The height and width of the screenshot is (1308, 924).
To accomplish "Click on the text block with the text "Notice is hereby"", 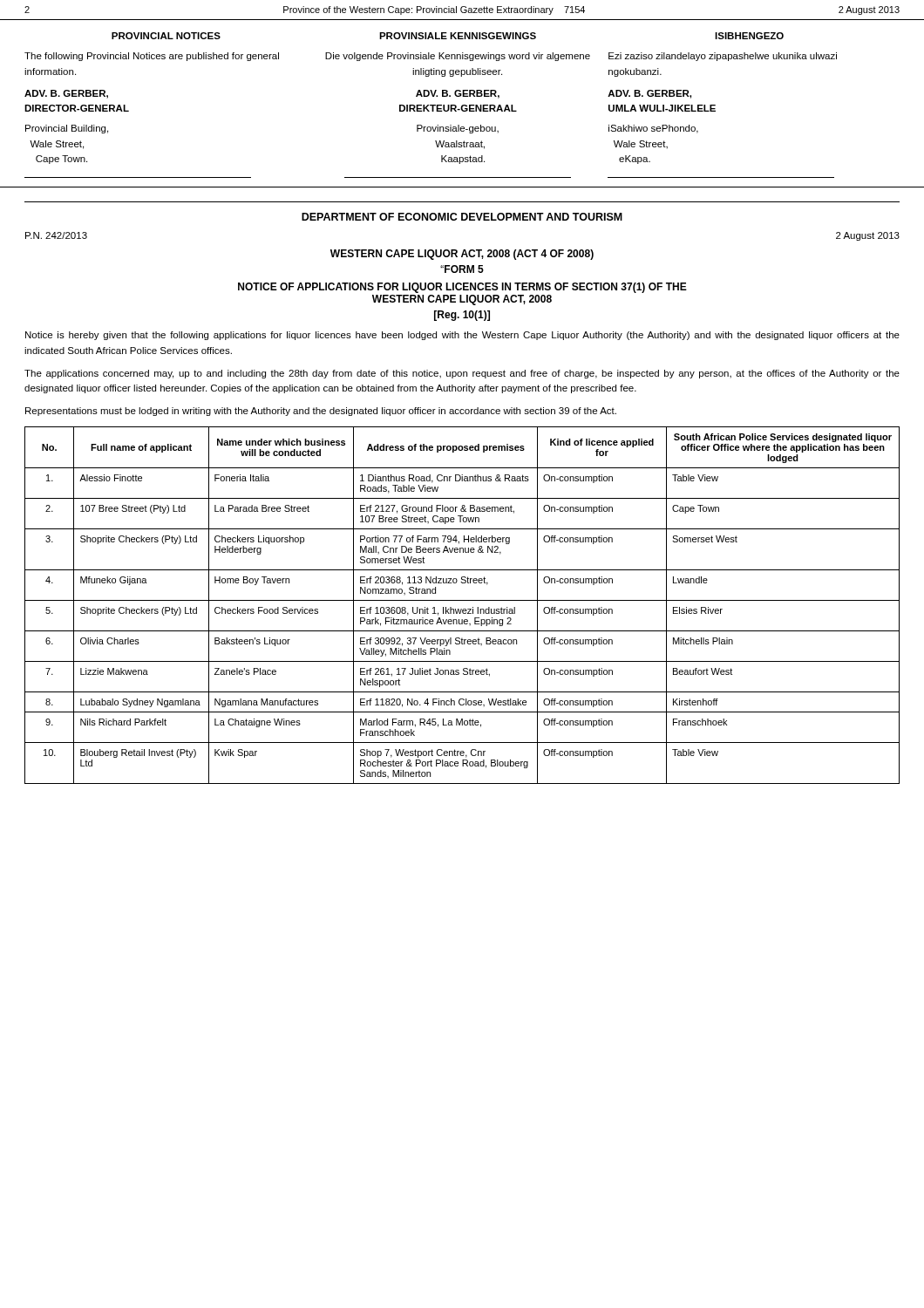I will [x=462, y=343].
